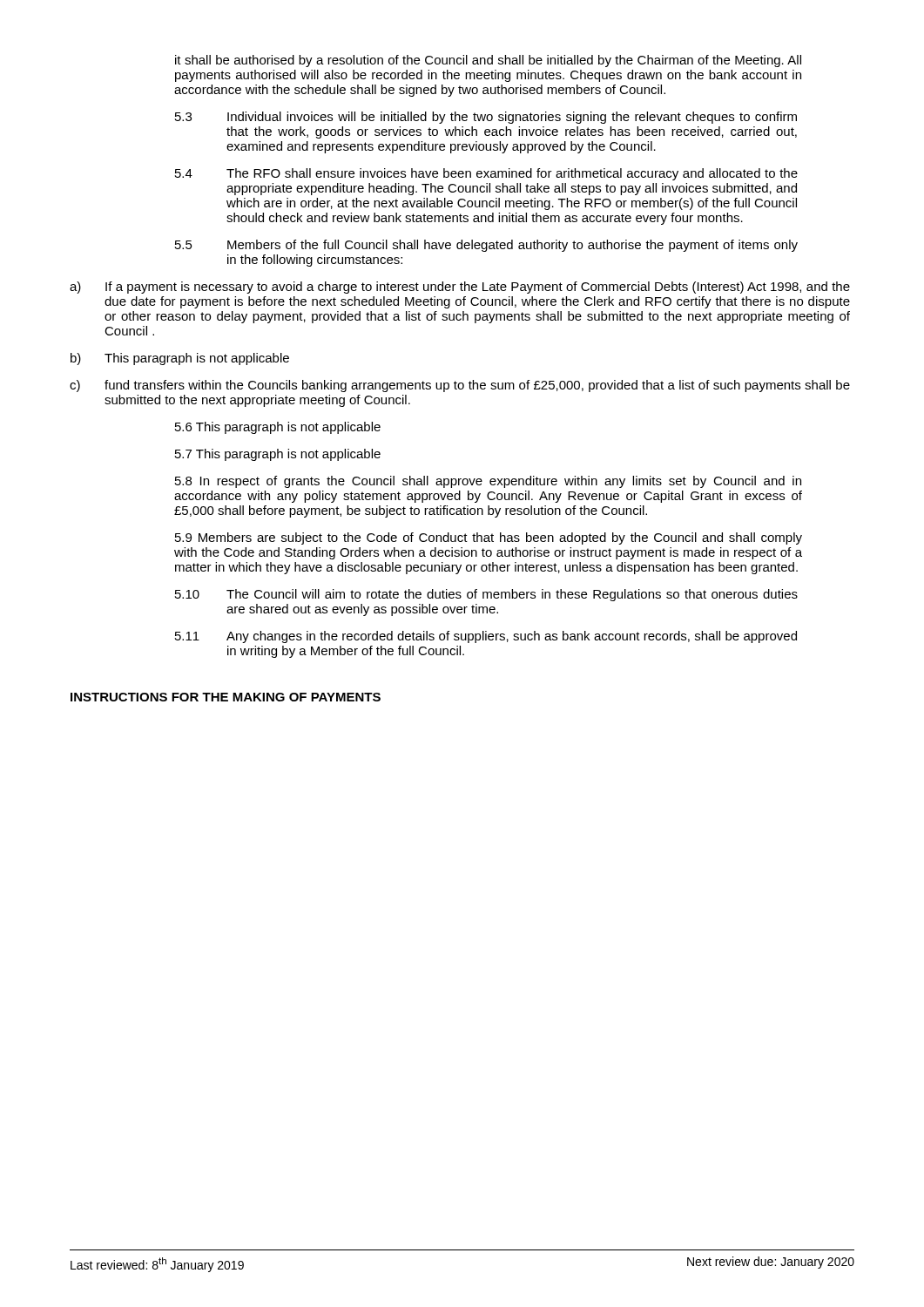Image resolution: width=924 pixels, height=1307 pixels.
Task: Click the passage that begins "9 Members are subject to the Code of"
Action: click(488, 552)
